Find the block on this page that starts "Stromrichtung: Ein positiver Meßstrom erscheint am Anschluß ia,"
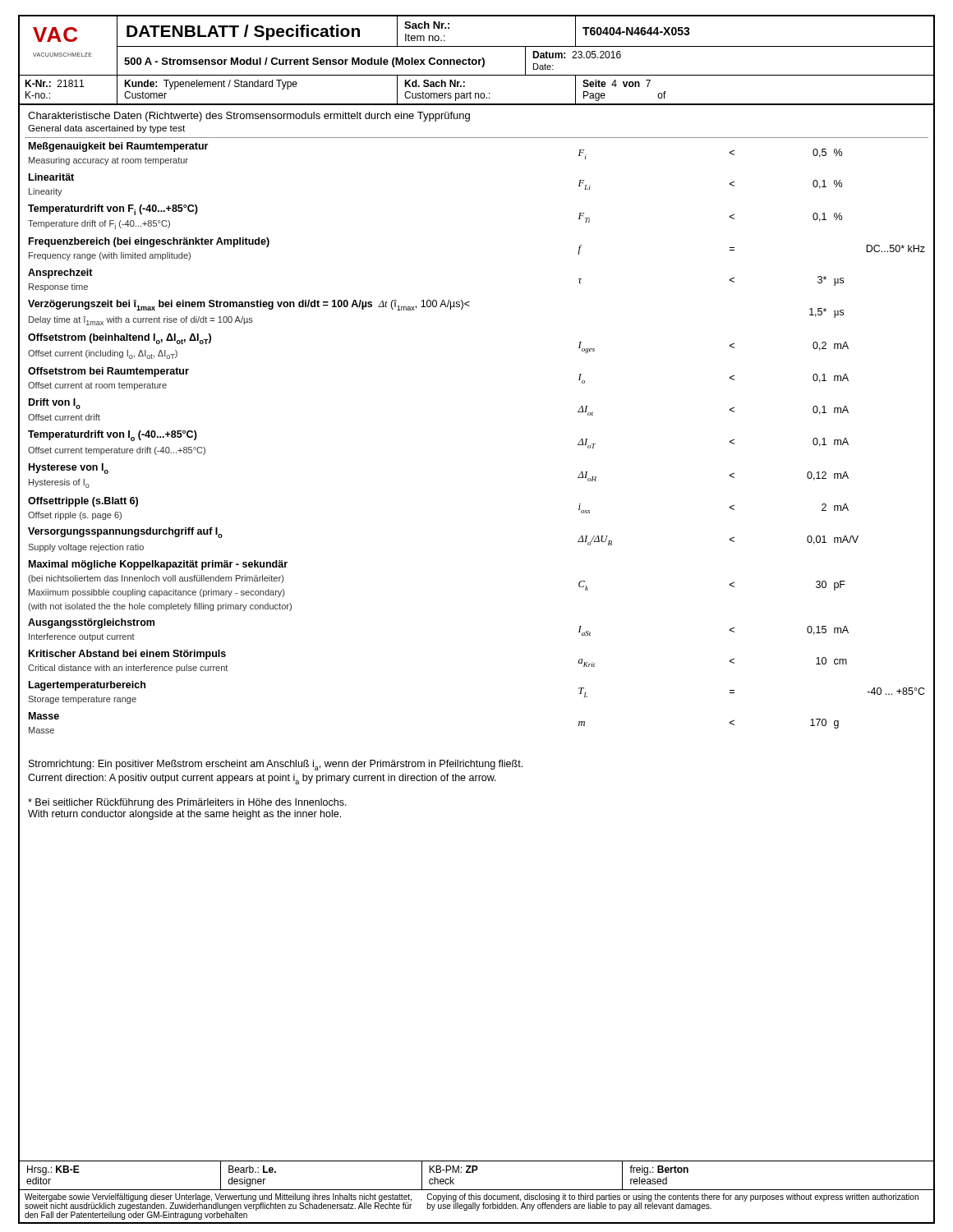This screenshot has width=953, height=1232. pos(276,772)
